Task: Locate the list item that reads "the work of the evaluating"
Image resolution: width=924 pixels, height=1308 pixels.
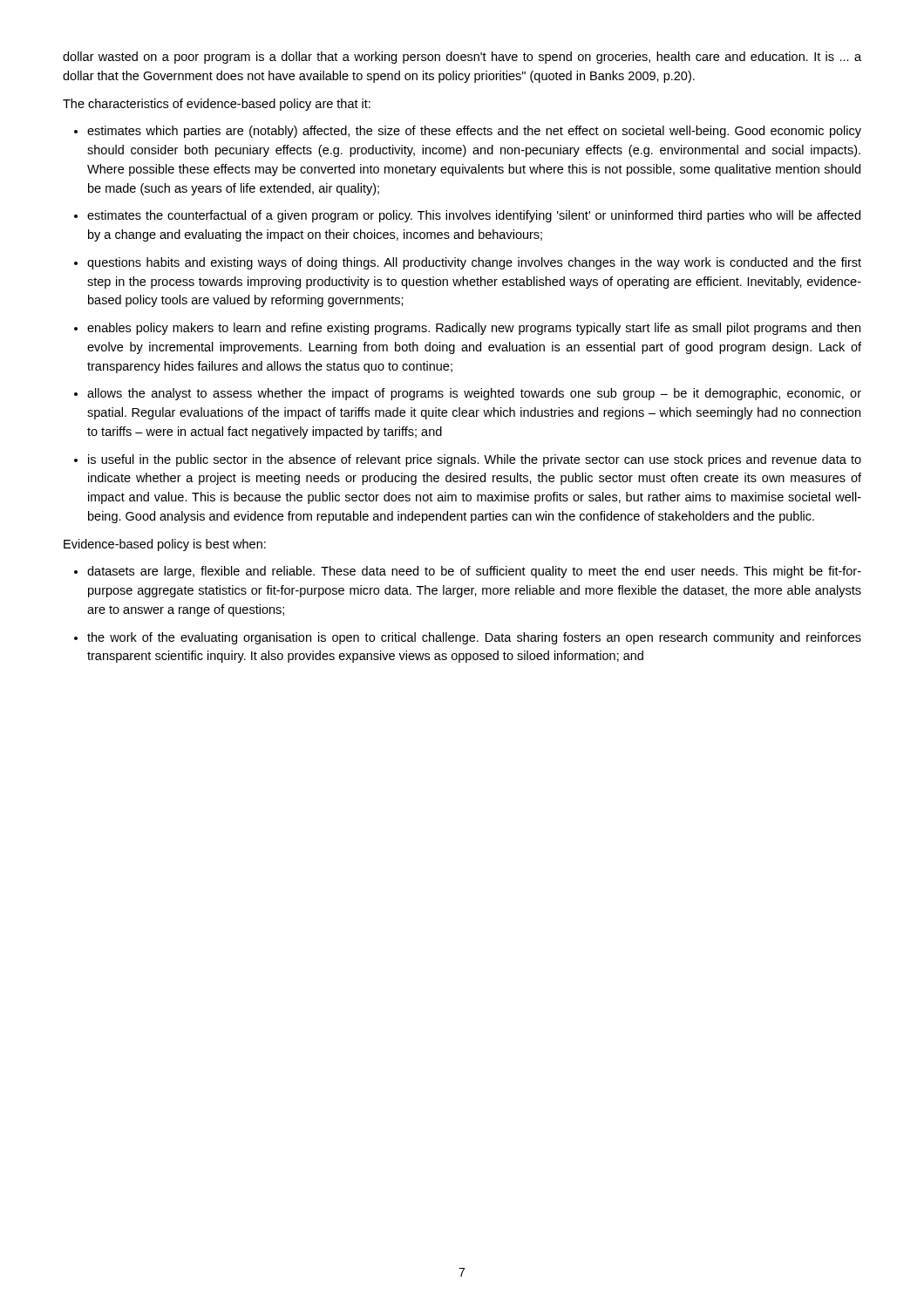Action: coord(474,646)
